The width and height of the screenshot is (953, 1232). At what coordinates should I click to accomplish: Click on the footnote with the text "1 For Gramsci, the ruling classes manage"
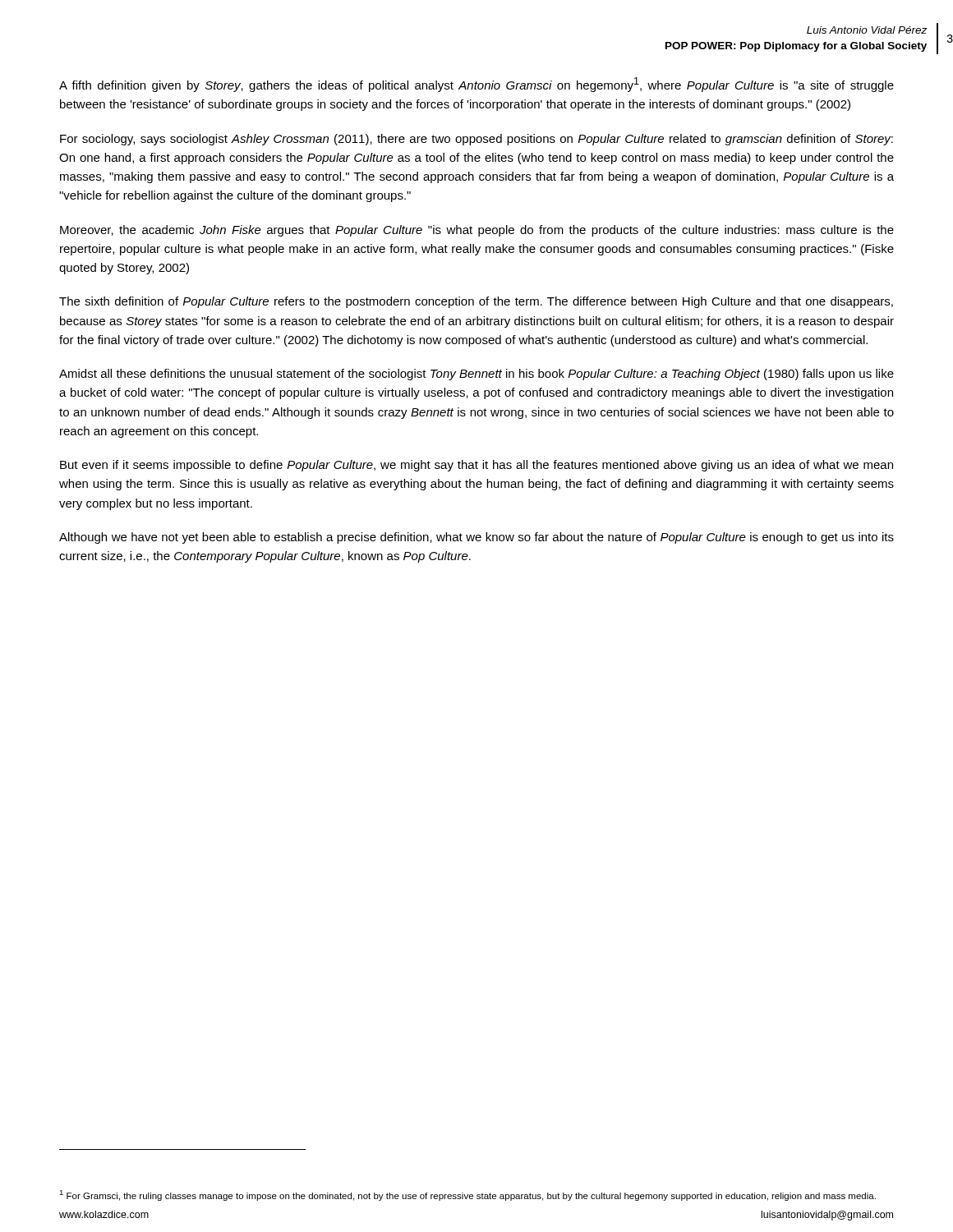pos(468,1194)
